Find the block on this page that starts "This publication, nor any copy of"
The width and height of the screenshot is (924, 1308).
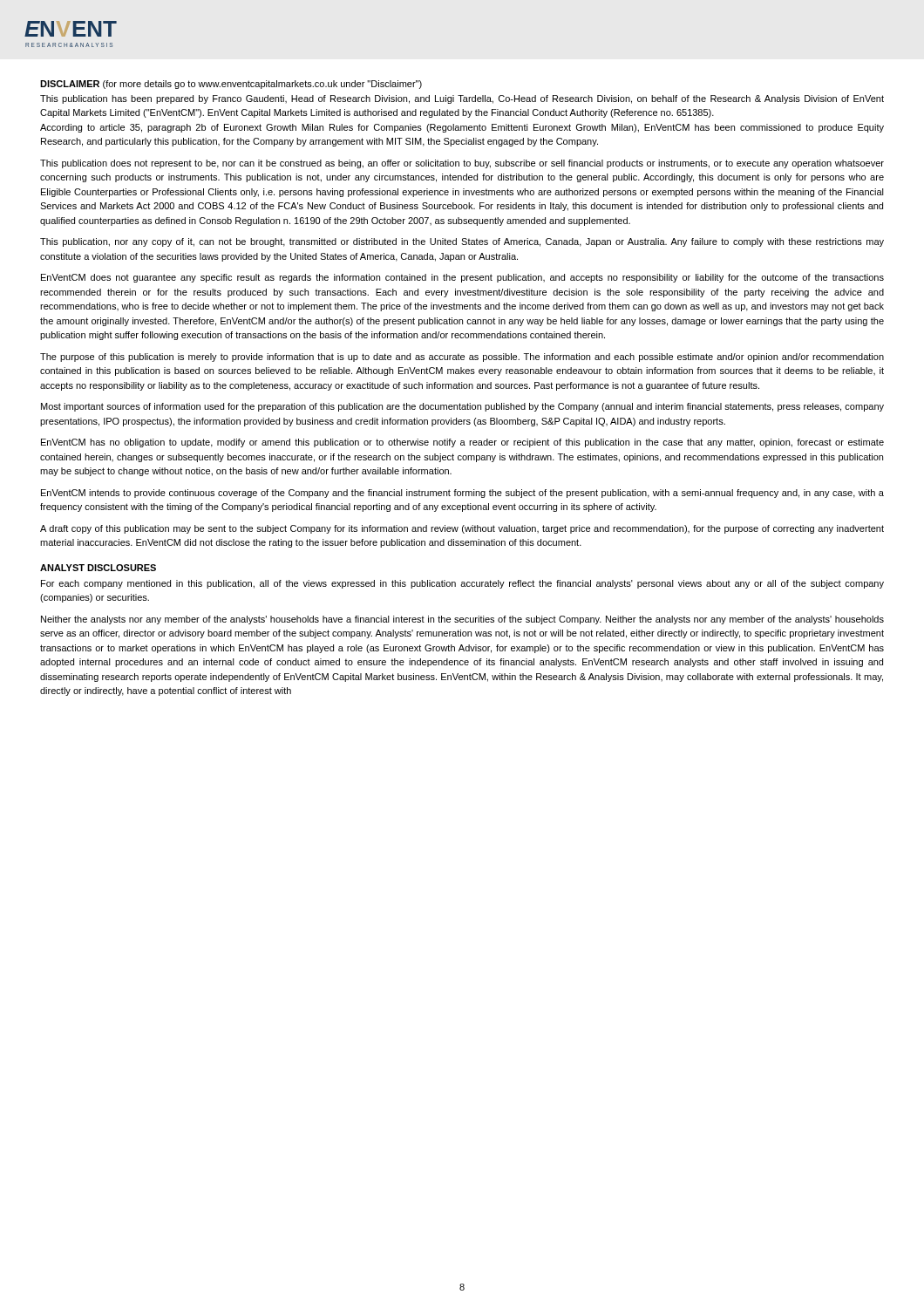(462, 249)
